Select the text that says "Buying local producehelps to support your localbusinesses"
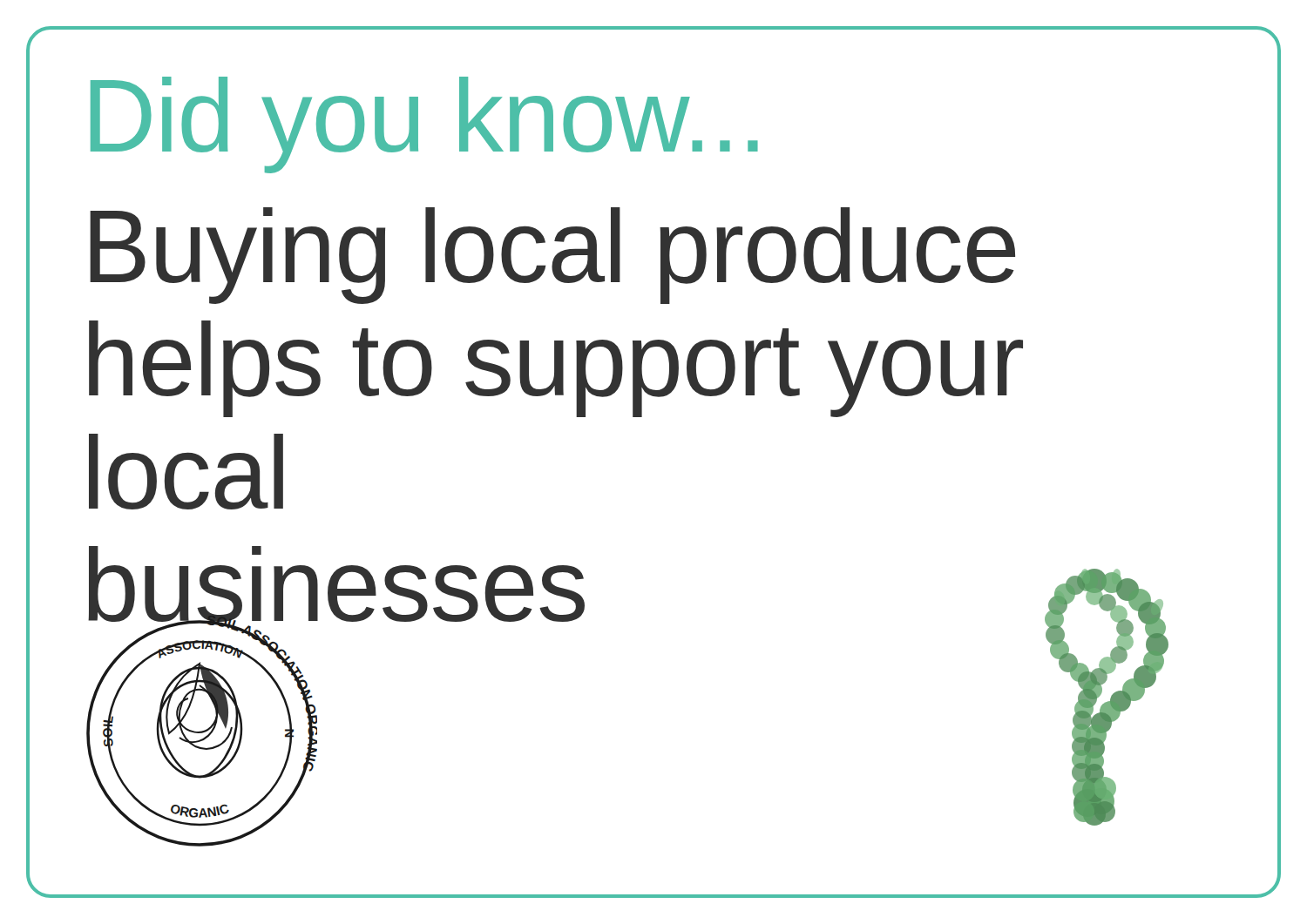The width and height of the screenshot is (1307, 924). (x=553, y=417)
